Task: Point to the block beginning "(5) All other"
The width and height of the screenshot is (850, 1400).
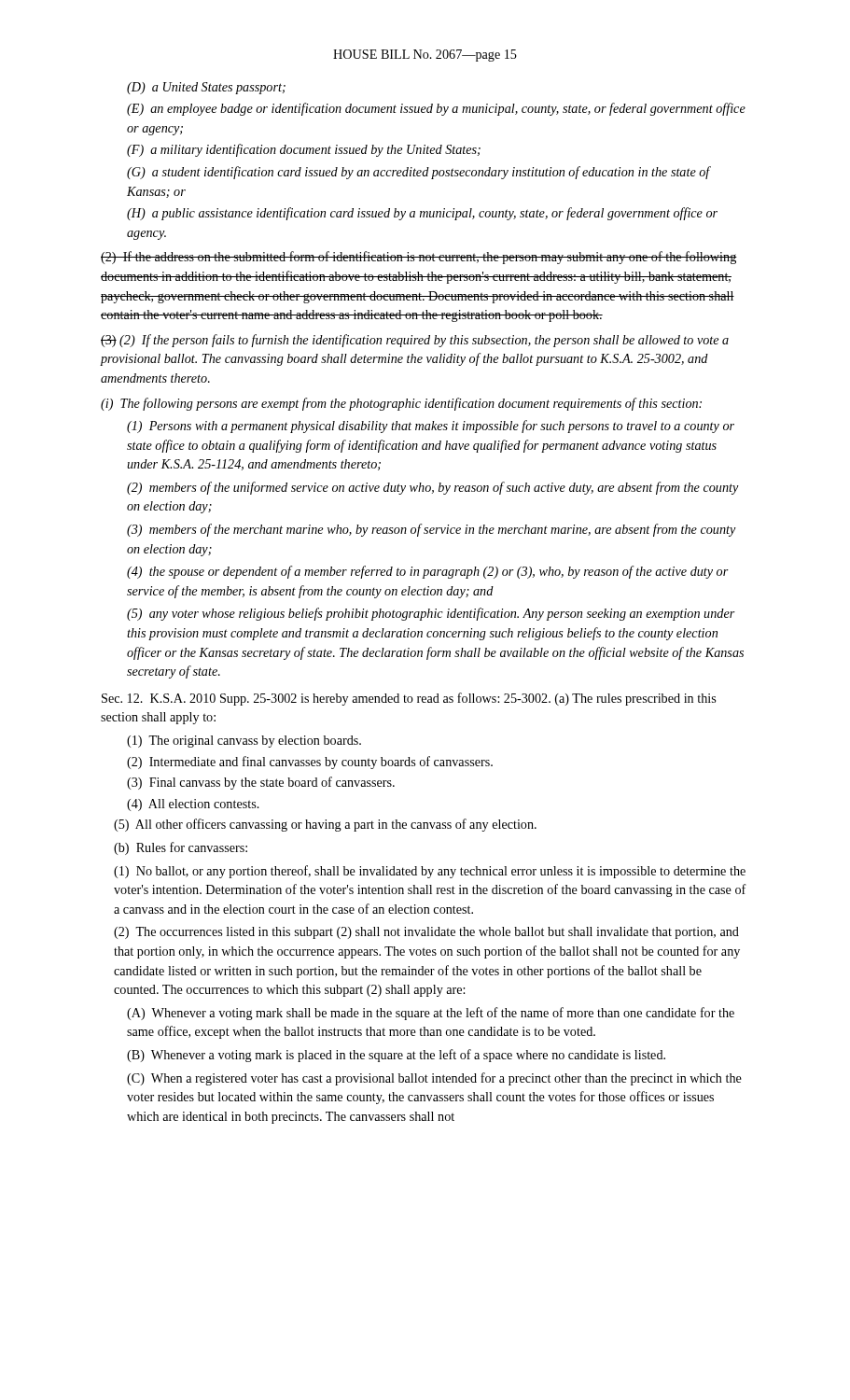Action: click(325, 824)
